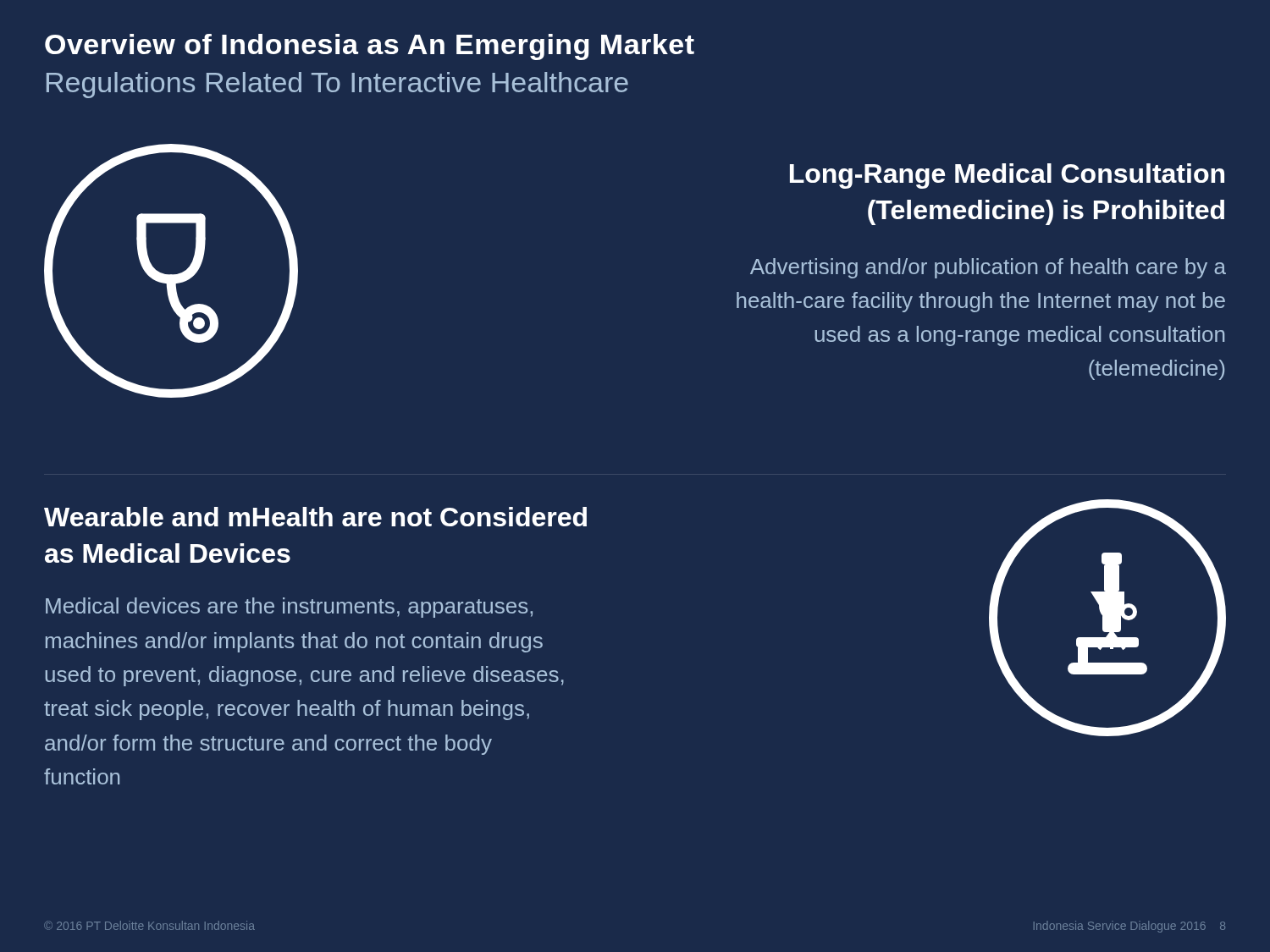Click on the block starting "Advertising and/or publication of health care by ahealth-care"
The width and height of the screenshot is (1270, 952).
[x=787, y=317]
